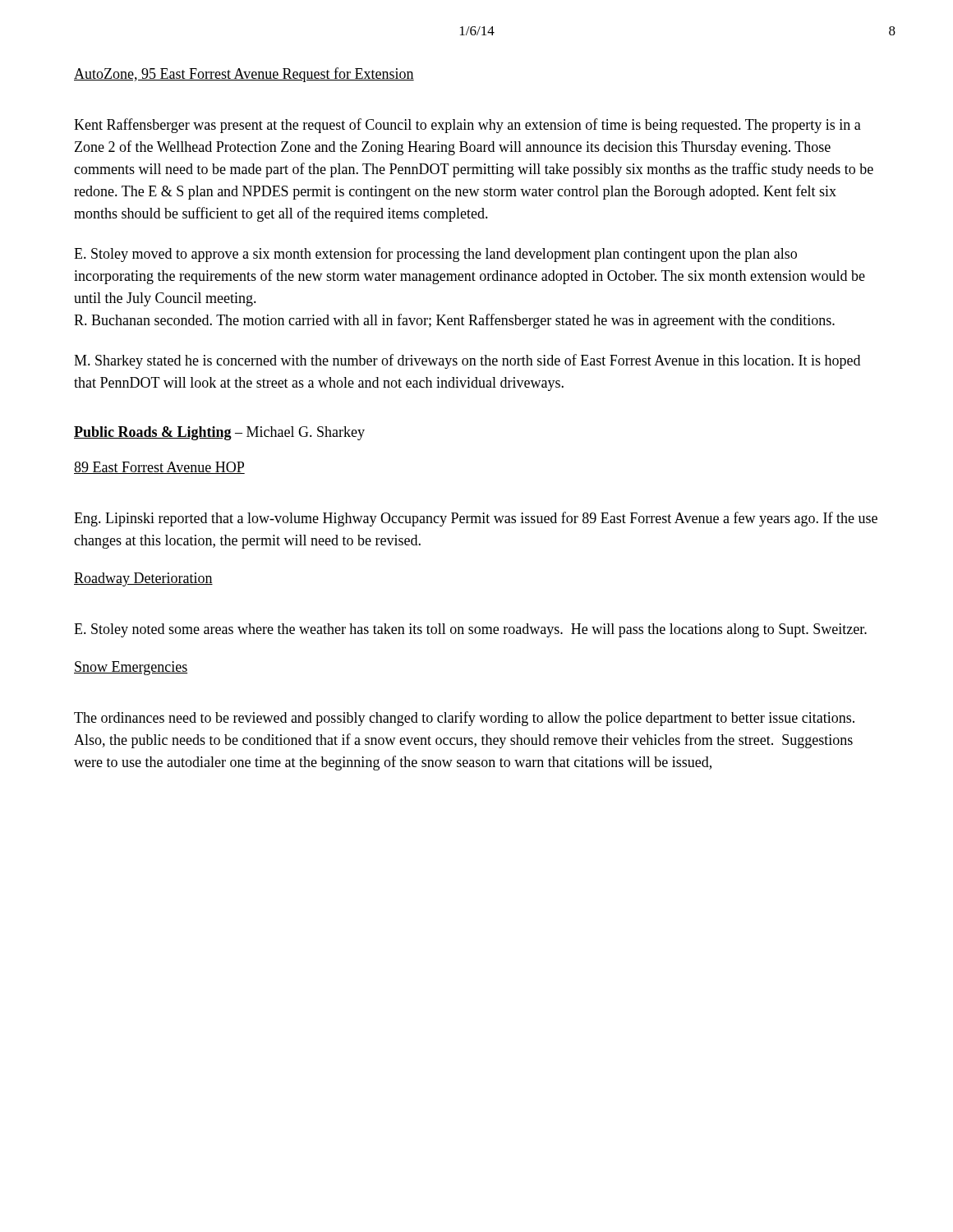
Task: Navigate to the passage starting "Eng. Lipinski reported that a"
Action: pyautogui.click(x=476, y=530)
